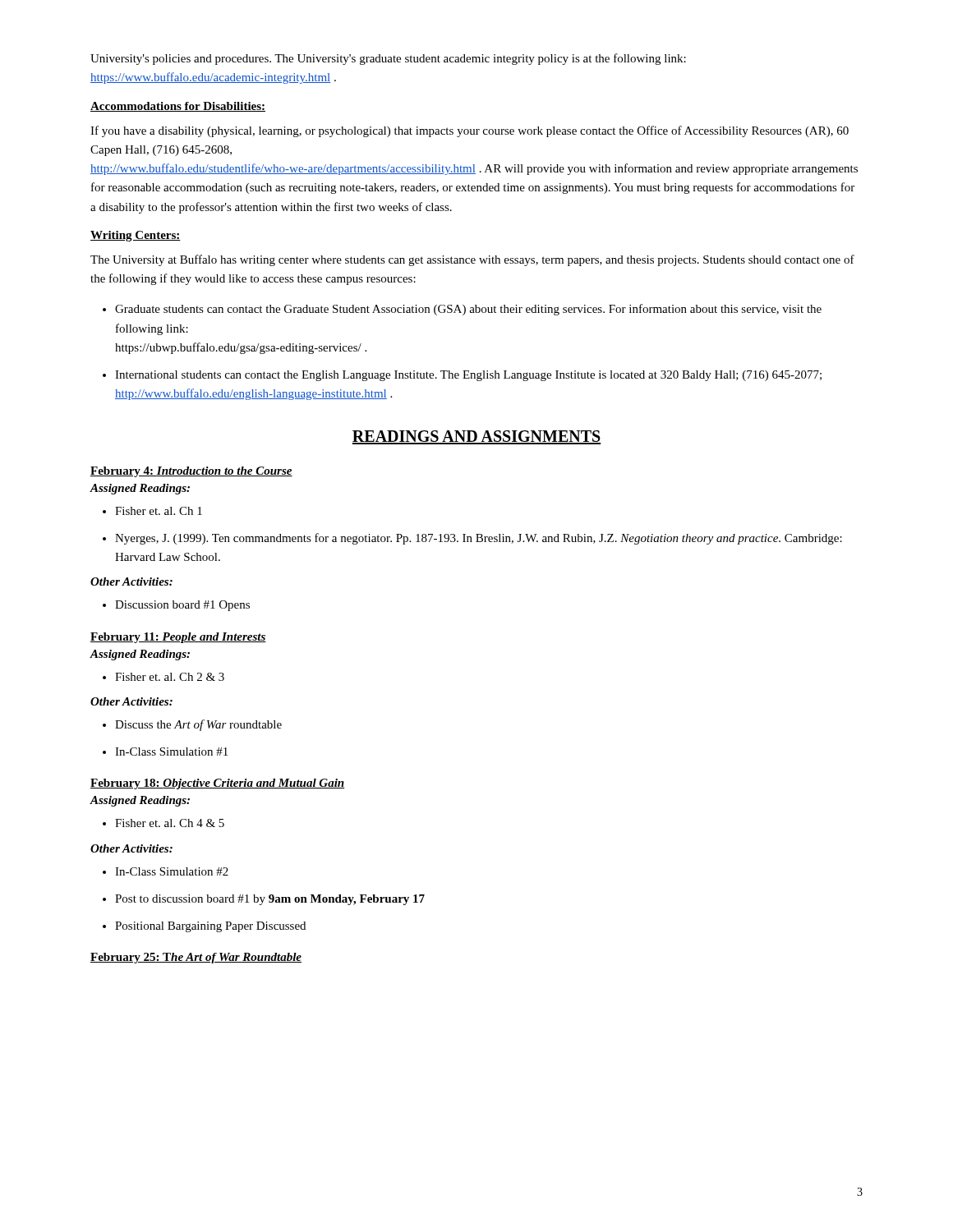Point to "February 4: Introduction to the Course"
This screenshot has width=953, height=1232.
coord(191,470)
